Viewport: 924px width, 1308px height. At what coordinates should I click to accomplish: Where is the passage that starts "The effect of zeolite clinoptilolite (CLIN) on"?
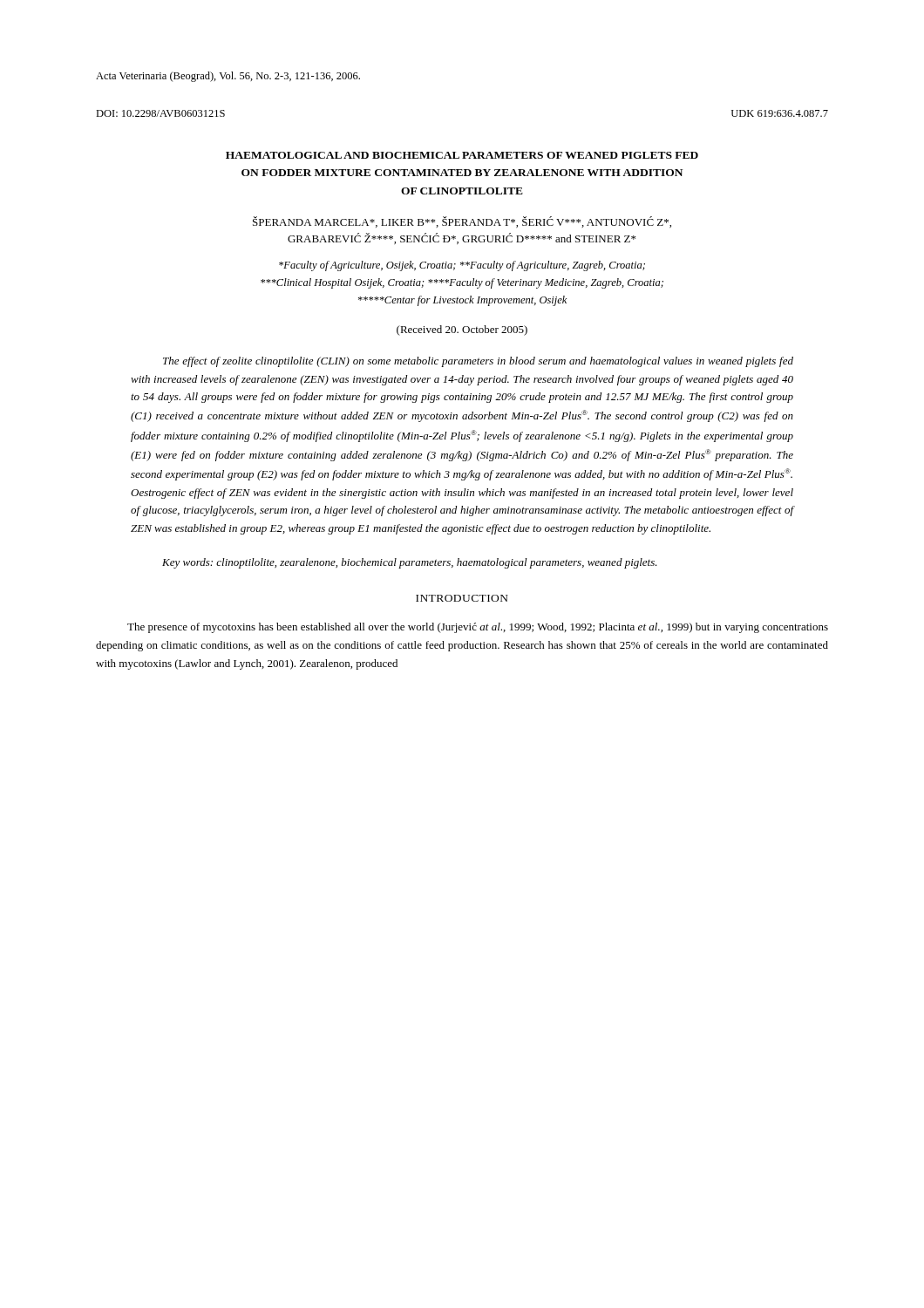tap(462, 445)
